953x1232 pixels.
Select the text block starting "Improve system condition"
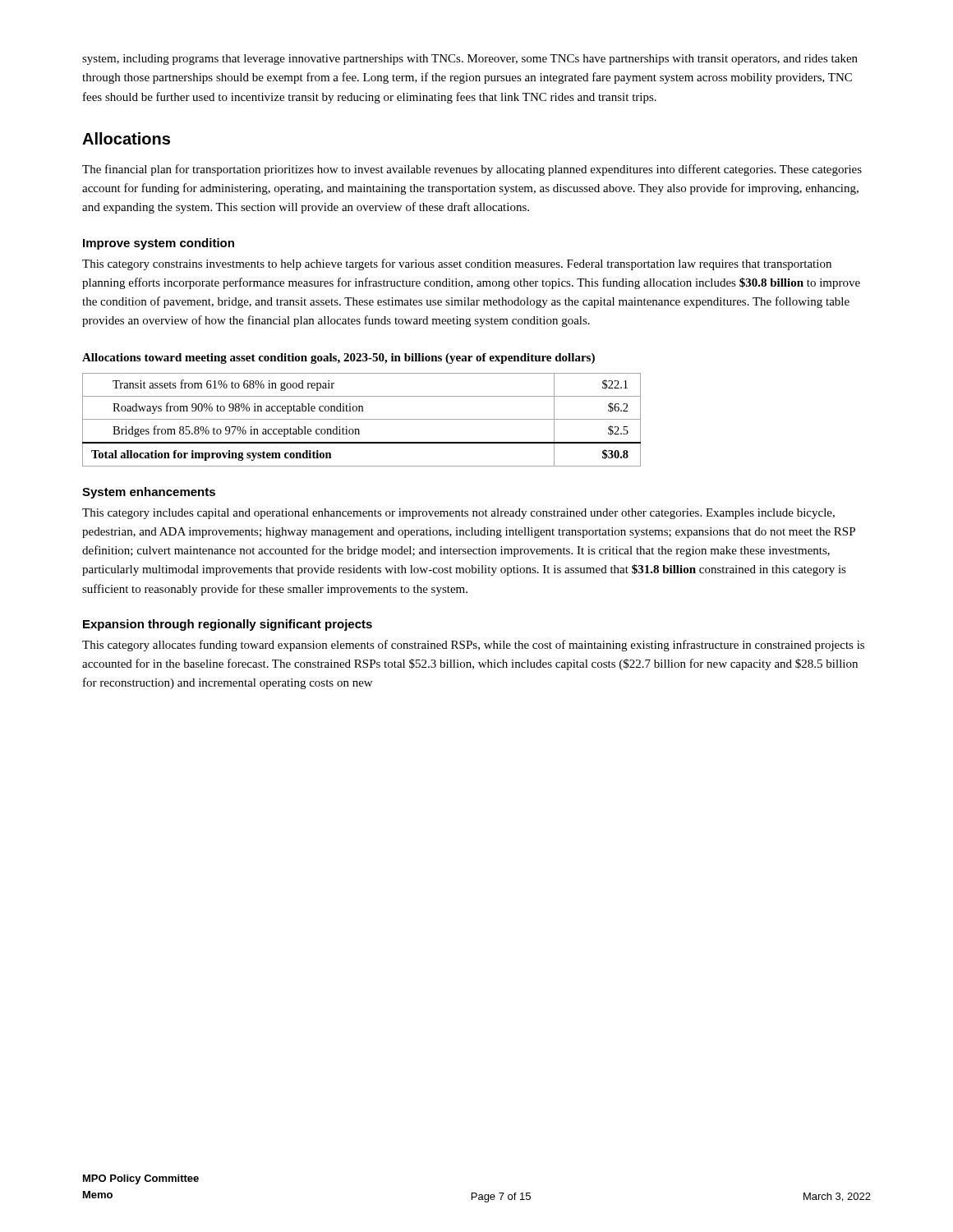158,242
